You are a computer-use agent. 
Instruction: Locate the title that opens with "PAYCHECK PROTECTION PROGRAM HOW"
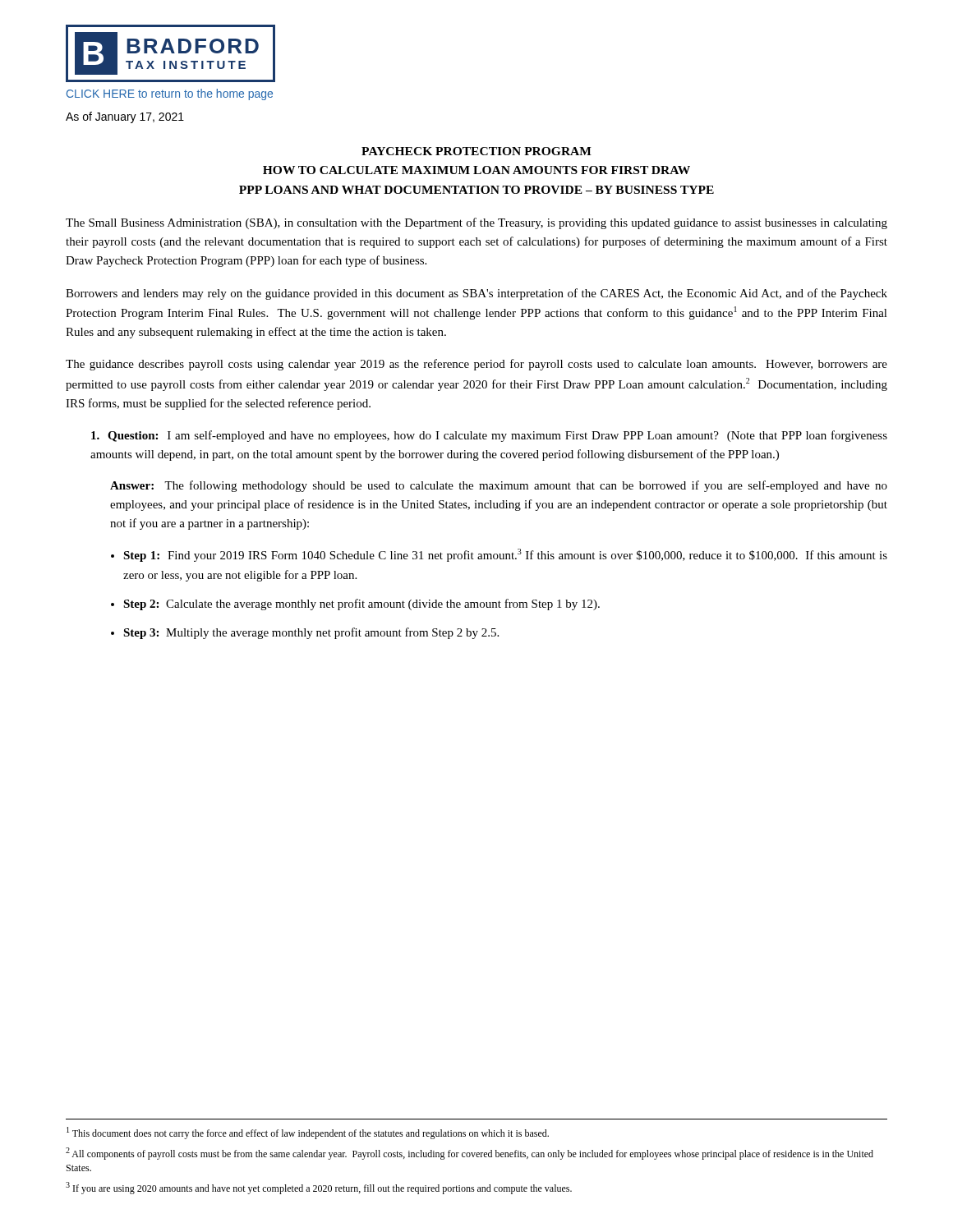point(476,170)
